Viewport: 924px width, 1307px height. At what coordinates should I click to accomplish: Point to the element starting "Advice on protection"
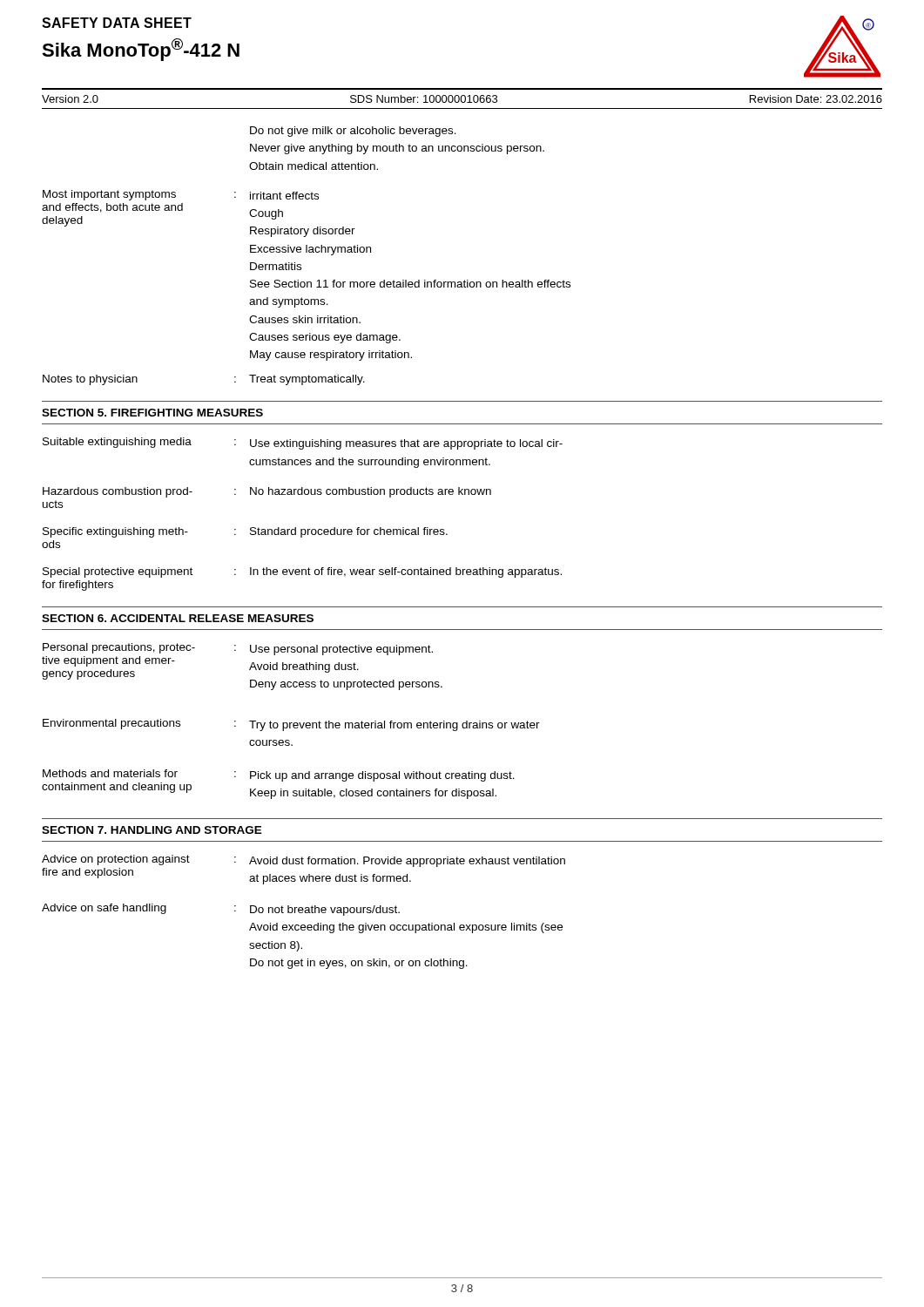pos(462,869)
